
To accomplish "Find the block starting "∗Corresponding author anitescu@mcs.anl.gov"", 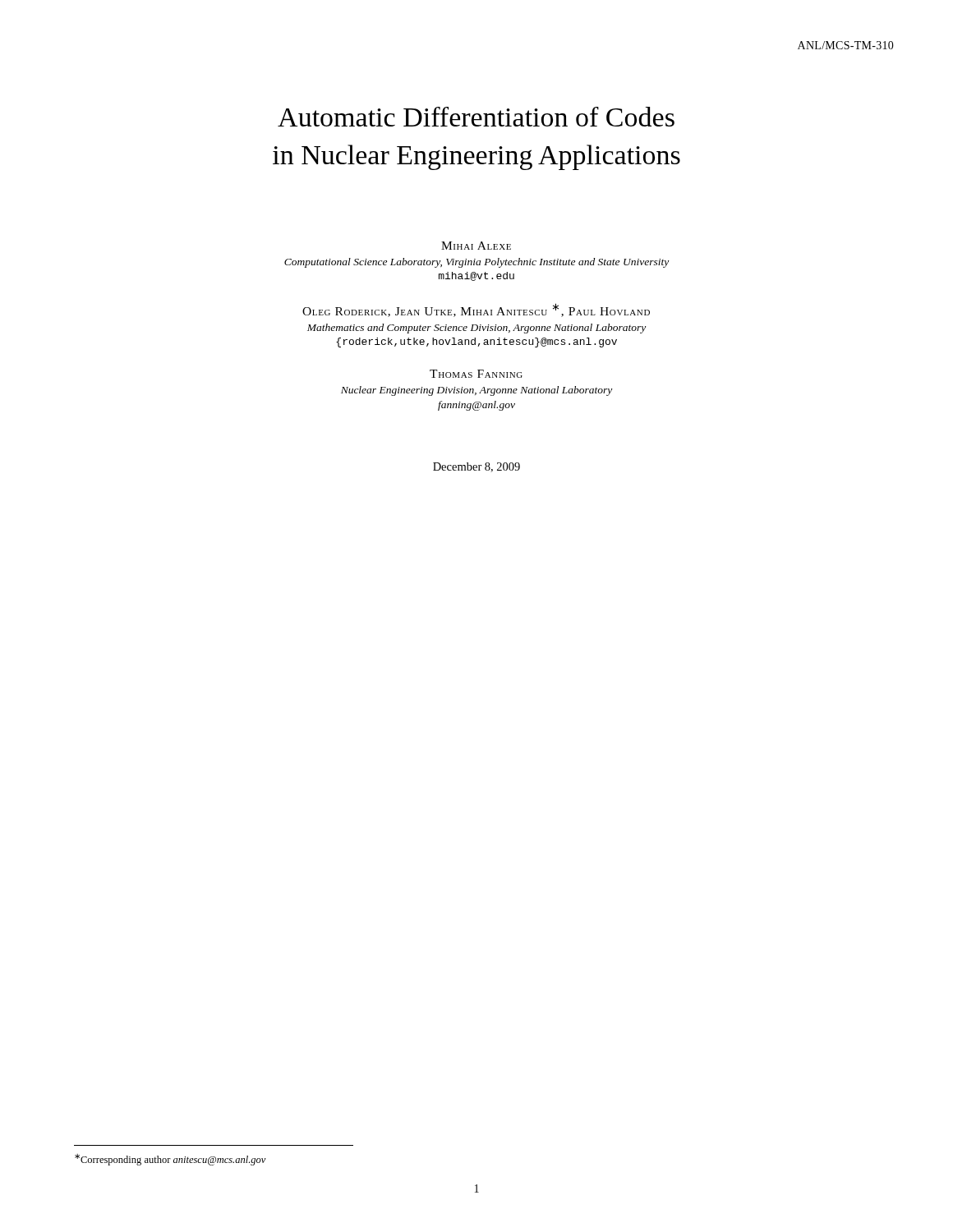I will [x=214, y=1156].
